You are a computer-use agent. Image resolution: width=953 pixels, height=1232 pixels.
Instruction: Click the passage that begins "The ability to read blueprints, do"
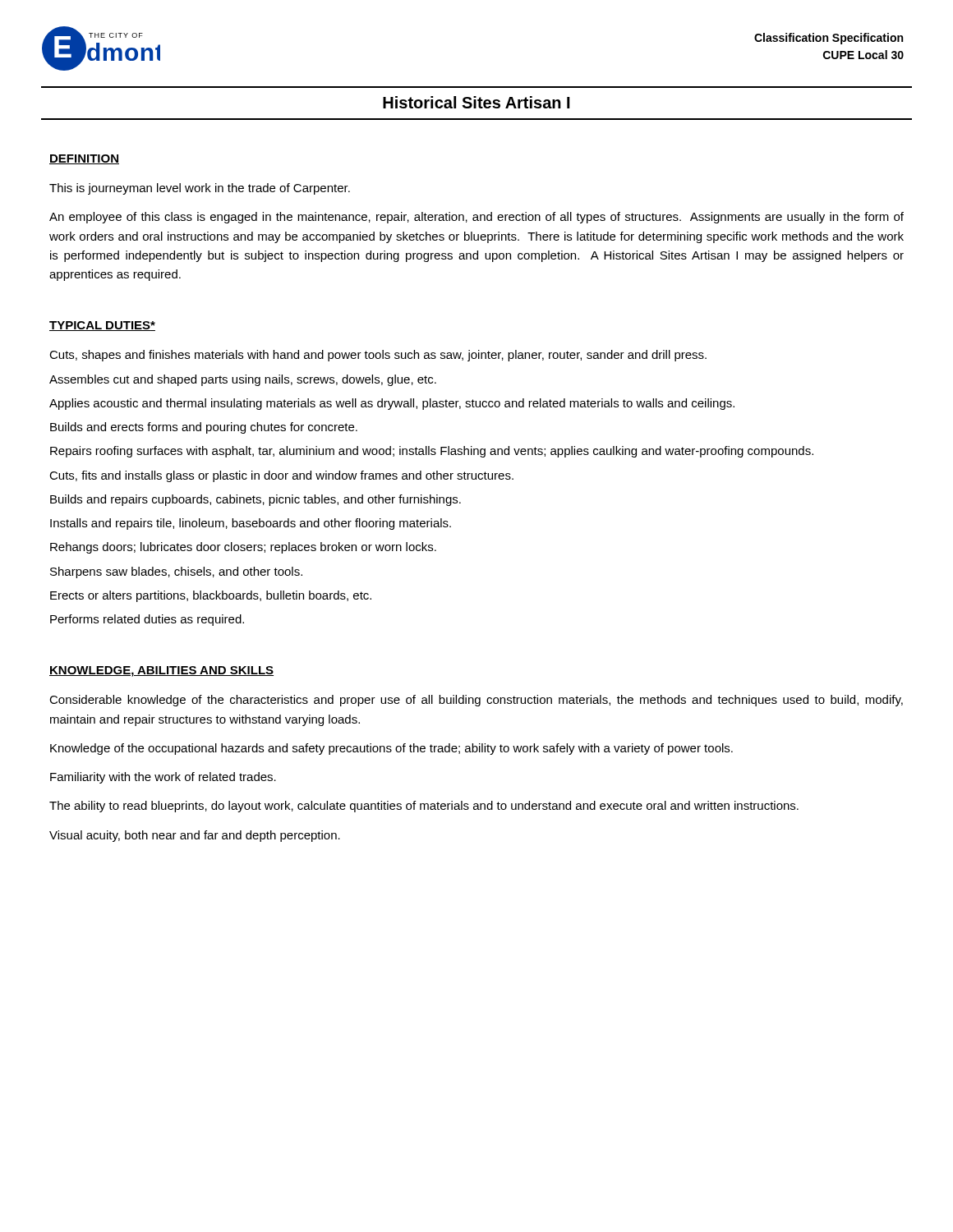tap(424, 806)
